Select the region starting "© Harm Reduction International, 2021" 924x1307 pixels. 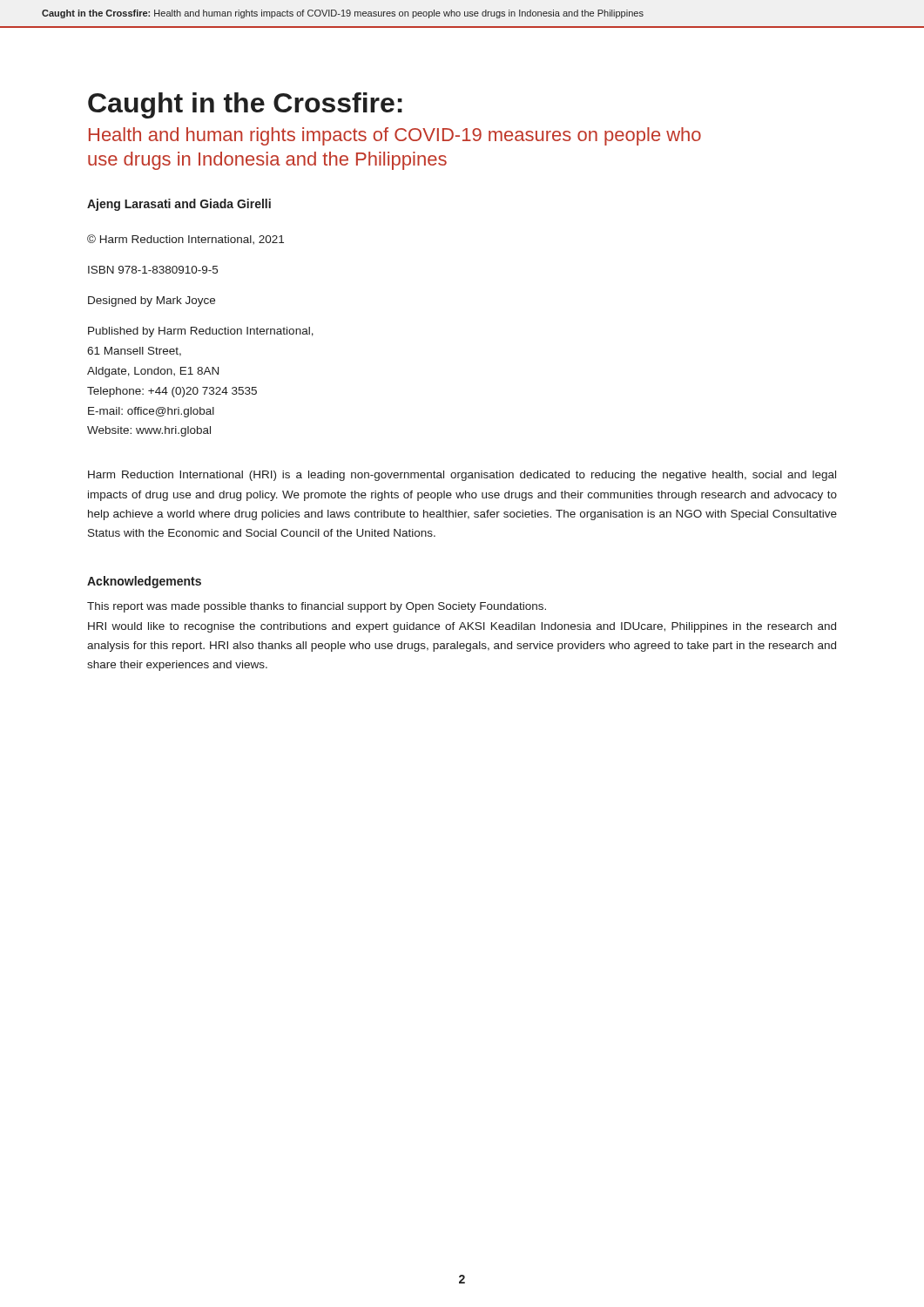185,239
